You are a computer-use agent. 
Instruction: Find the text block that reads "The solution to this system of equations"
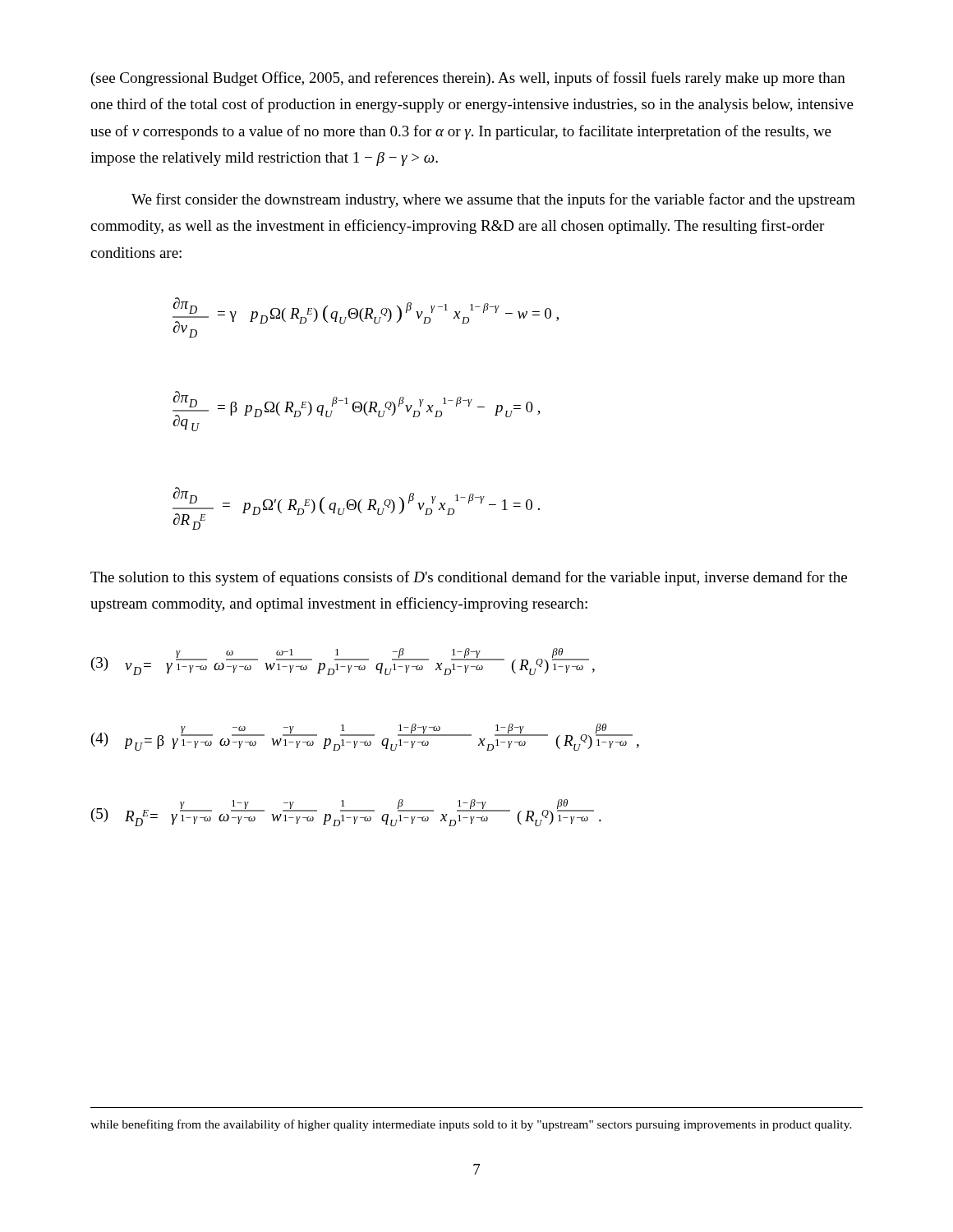[x=476, y=591]
